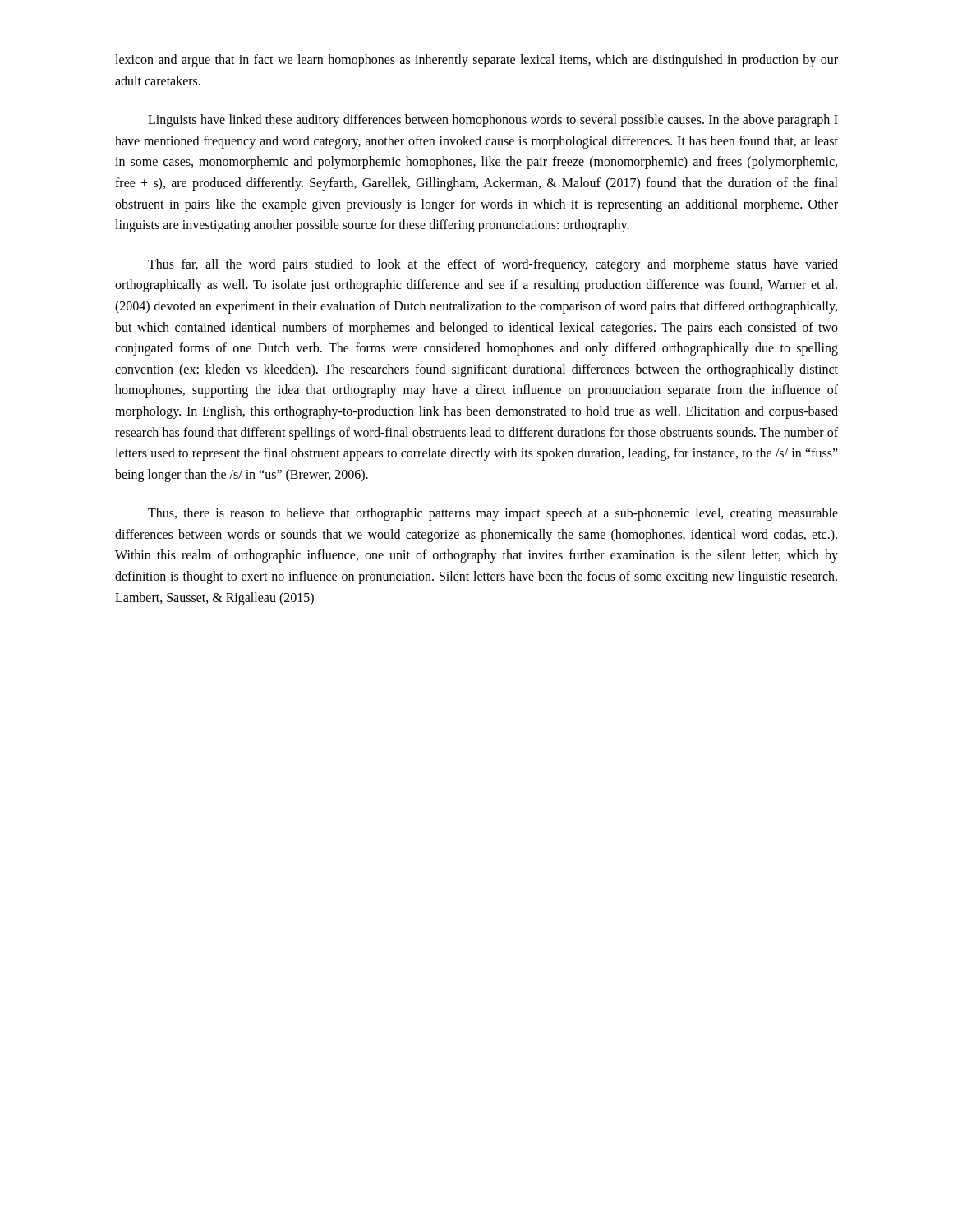Point to the text block starting "Thus, there is reason to"

coord(476,555)
